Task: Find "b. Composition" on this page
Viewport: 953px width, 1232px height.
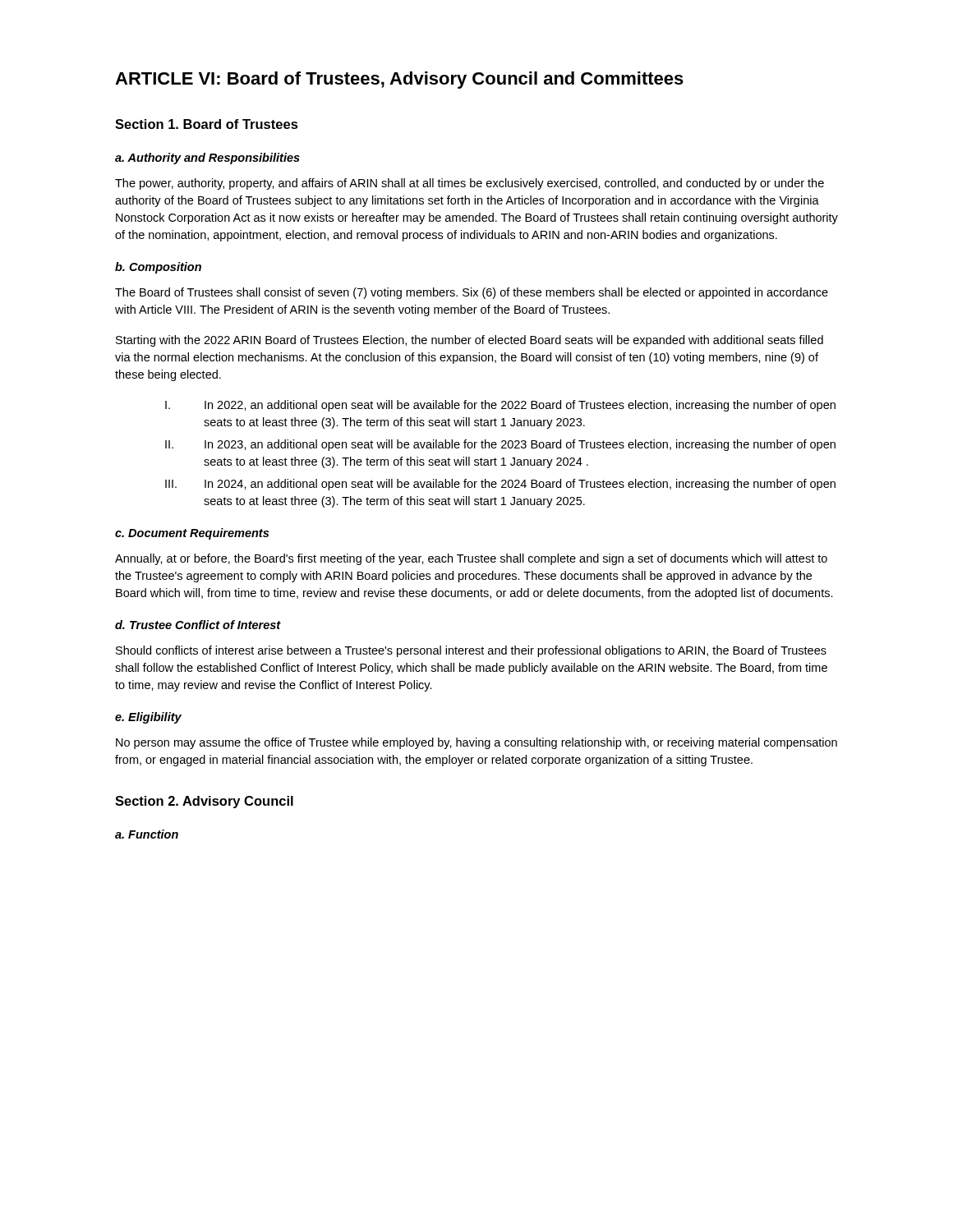Action: click(158, 267)
